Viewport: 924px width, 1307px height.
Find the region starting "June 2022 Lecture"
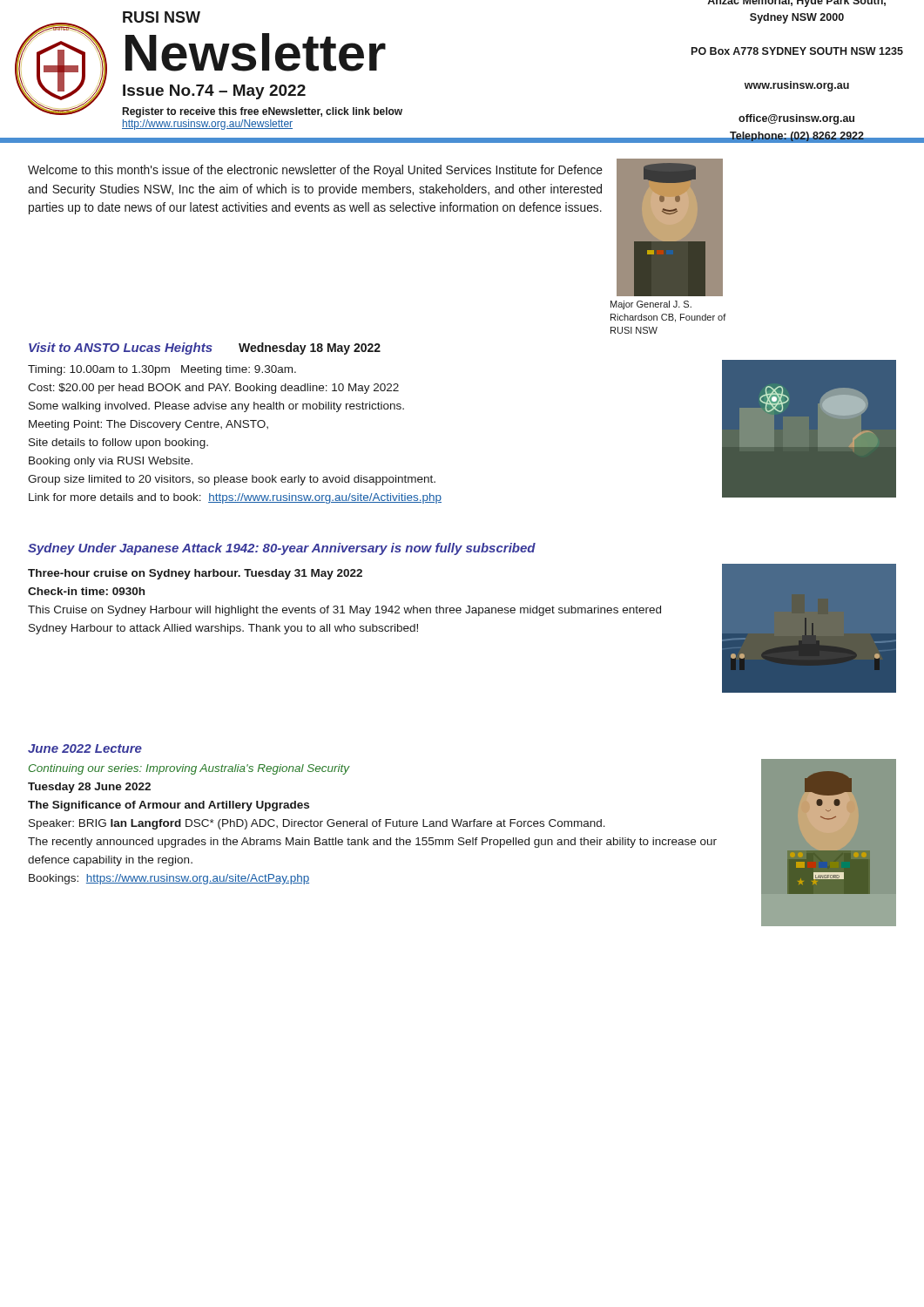[x=85, y=748]
